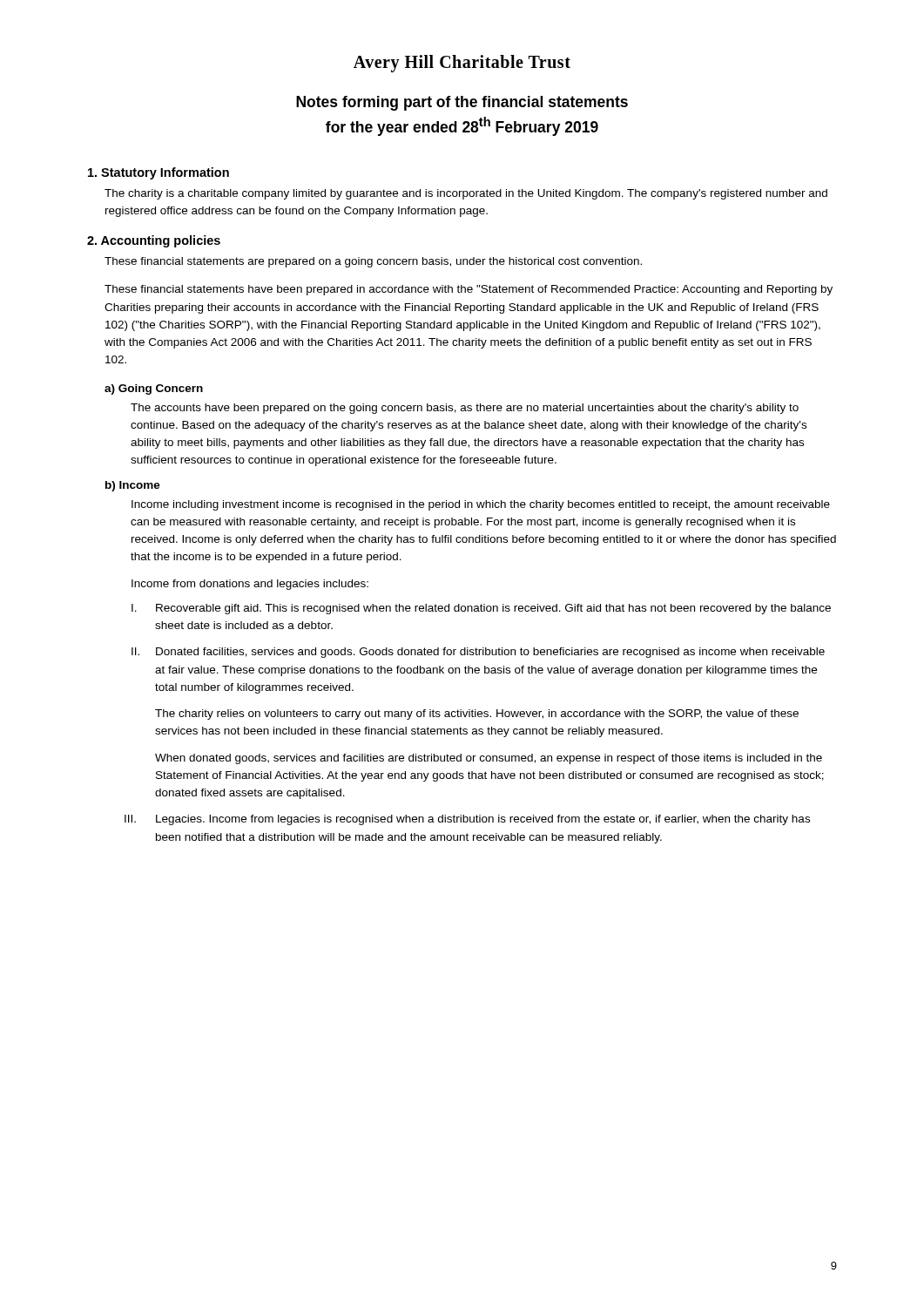The height and width of the screenshot is (1307, 924).
Task: Locate the text starting "1. Statutory Information"
Action: point(158,172)
